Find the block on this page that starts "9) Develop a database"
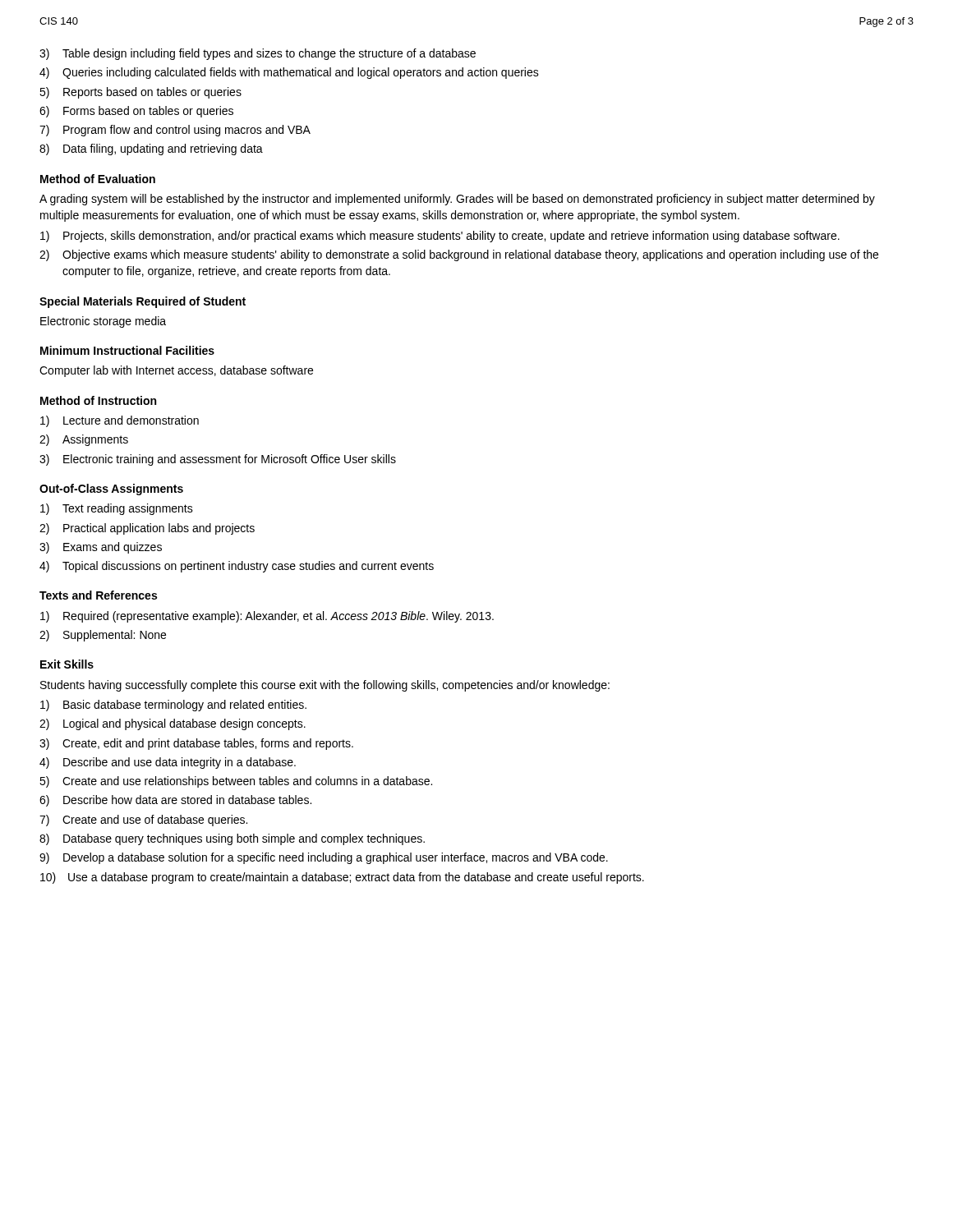Viewport: 953px width, 1232px height. coord(476,858)
